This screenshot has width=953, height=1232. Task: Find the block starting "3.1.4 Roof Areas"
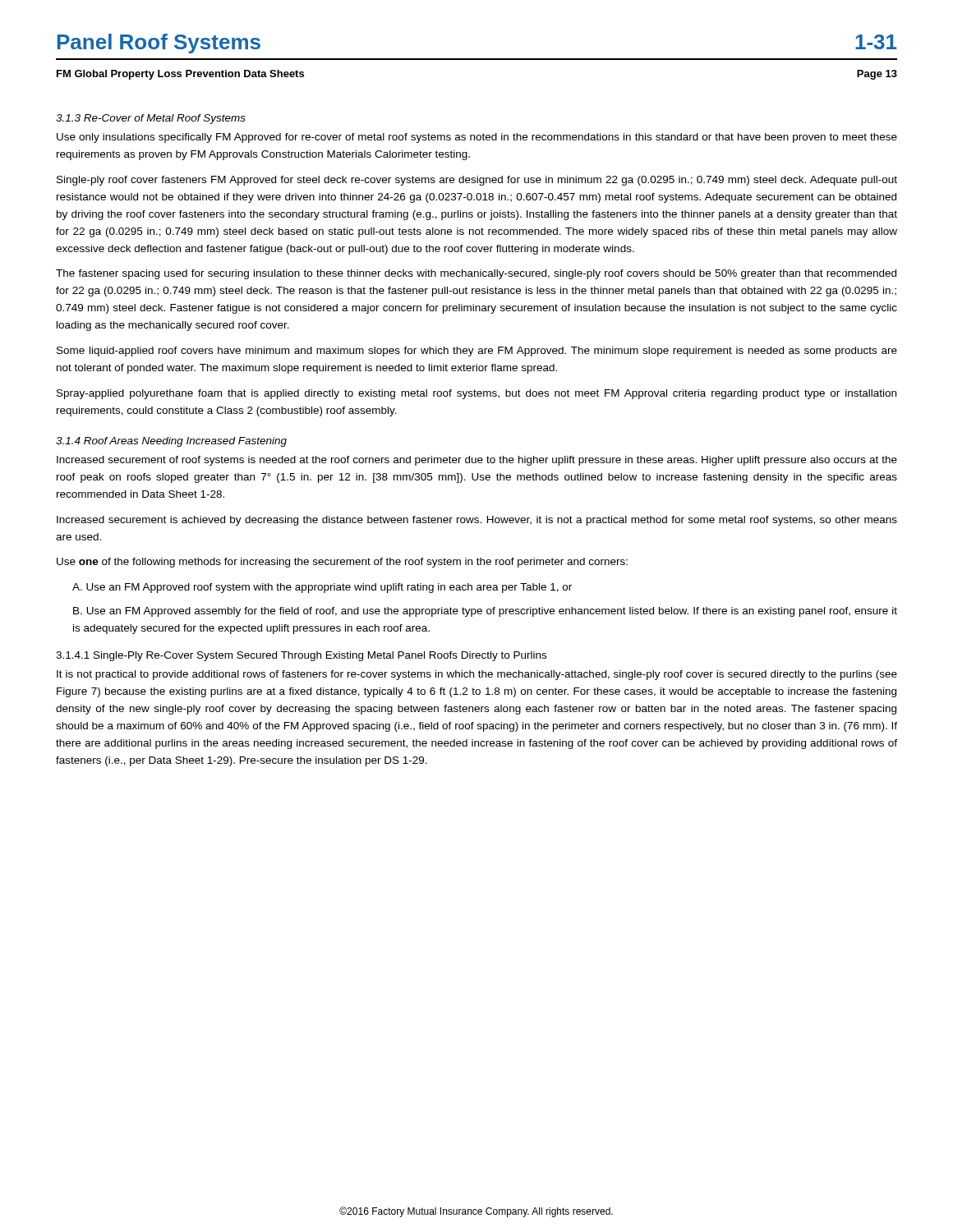[x=171, y=441]
